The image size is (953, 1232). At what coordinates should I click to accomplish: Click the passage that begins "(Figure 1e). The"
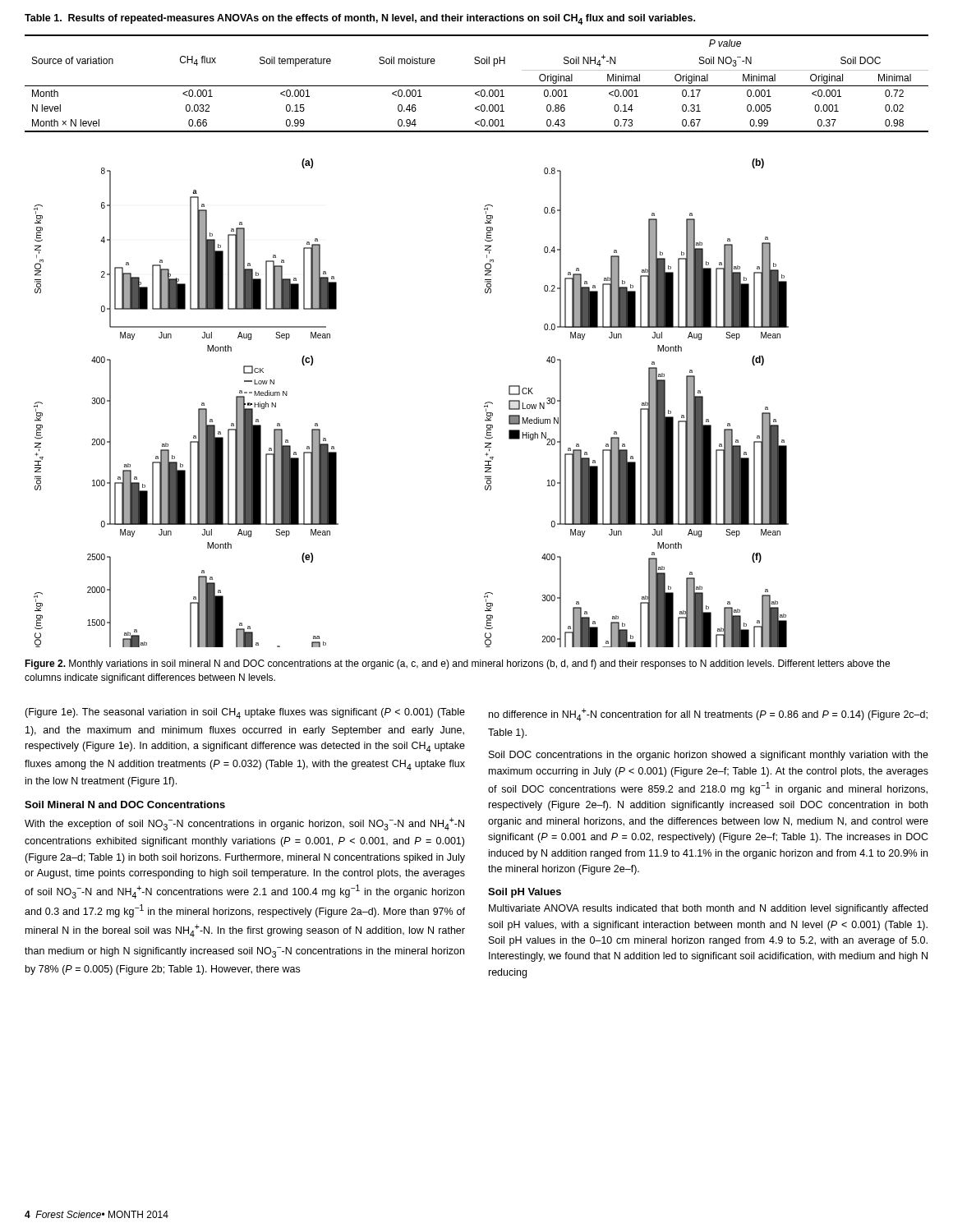click(245, 747)
